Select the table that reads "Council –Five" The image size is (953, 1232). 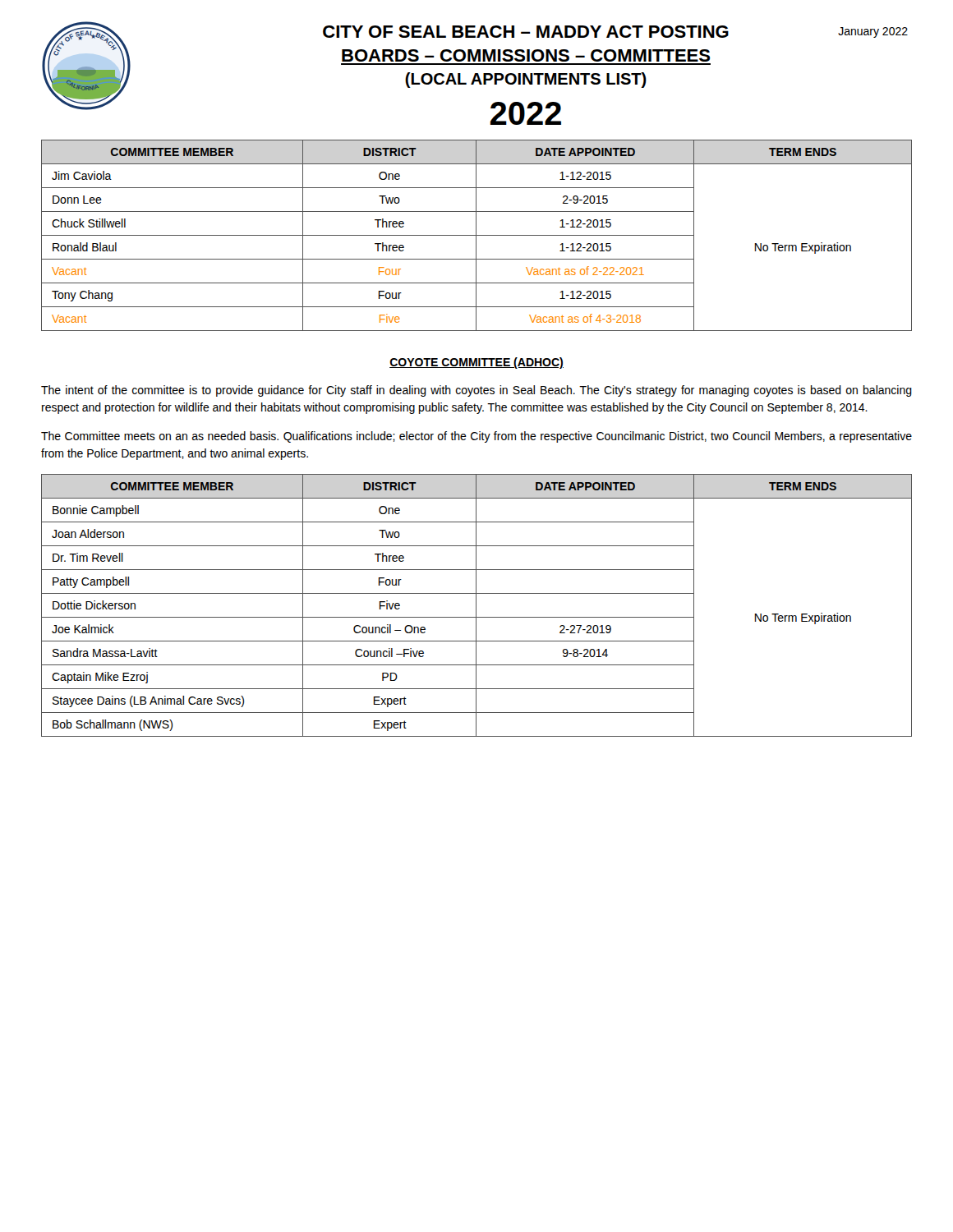click(476, 605)
